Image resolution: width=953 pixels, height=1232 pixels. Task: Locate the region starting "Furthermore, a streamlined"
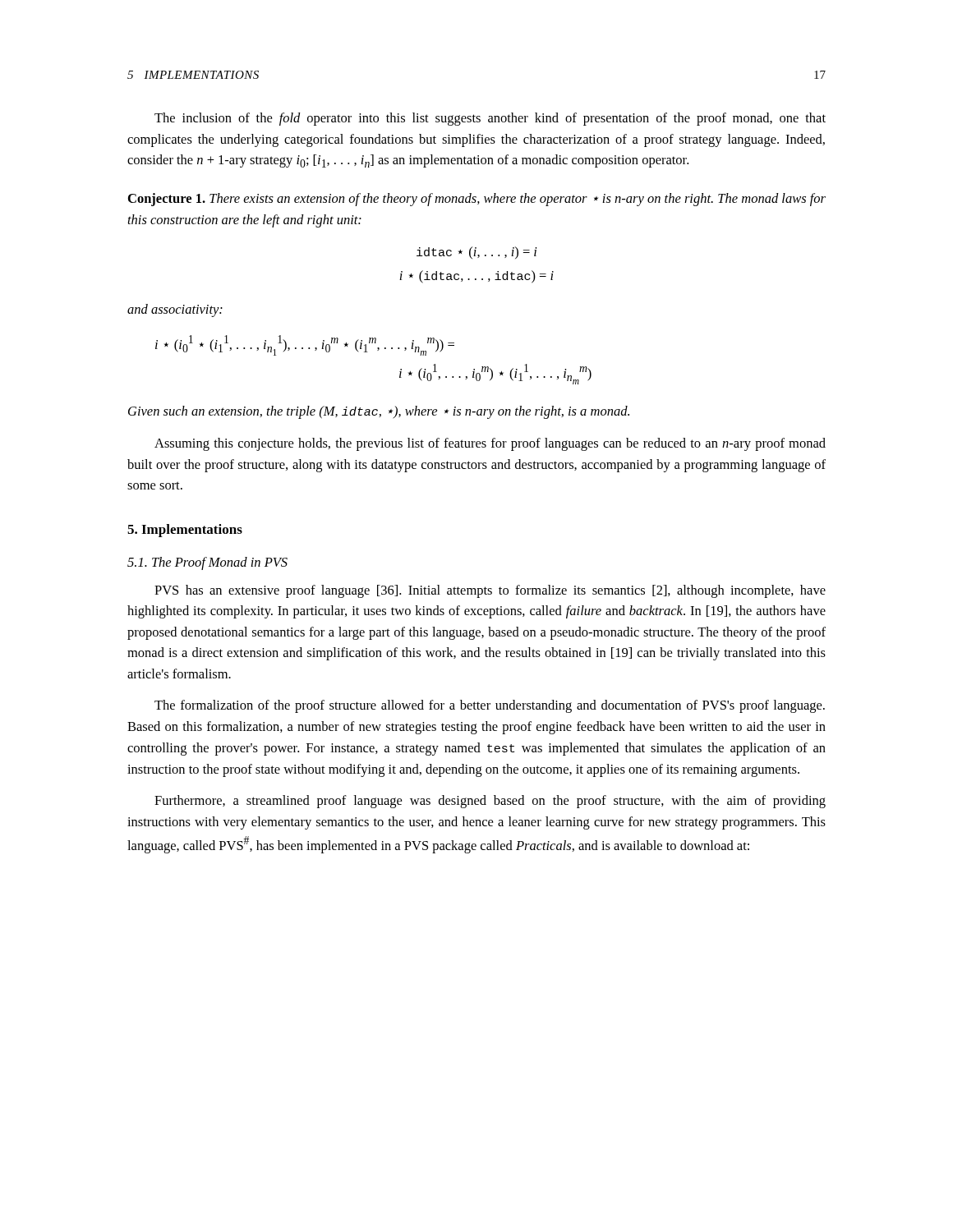tap(476, 823)
